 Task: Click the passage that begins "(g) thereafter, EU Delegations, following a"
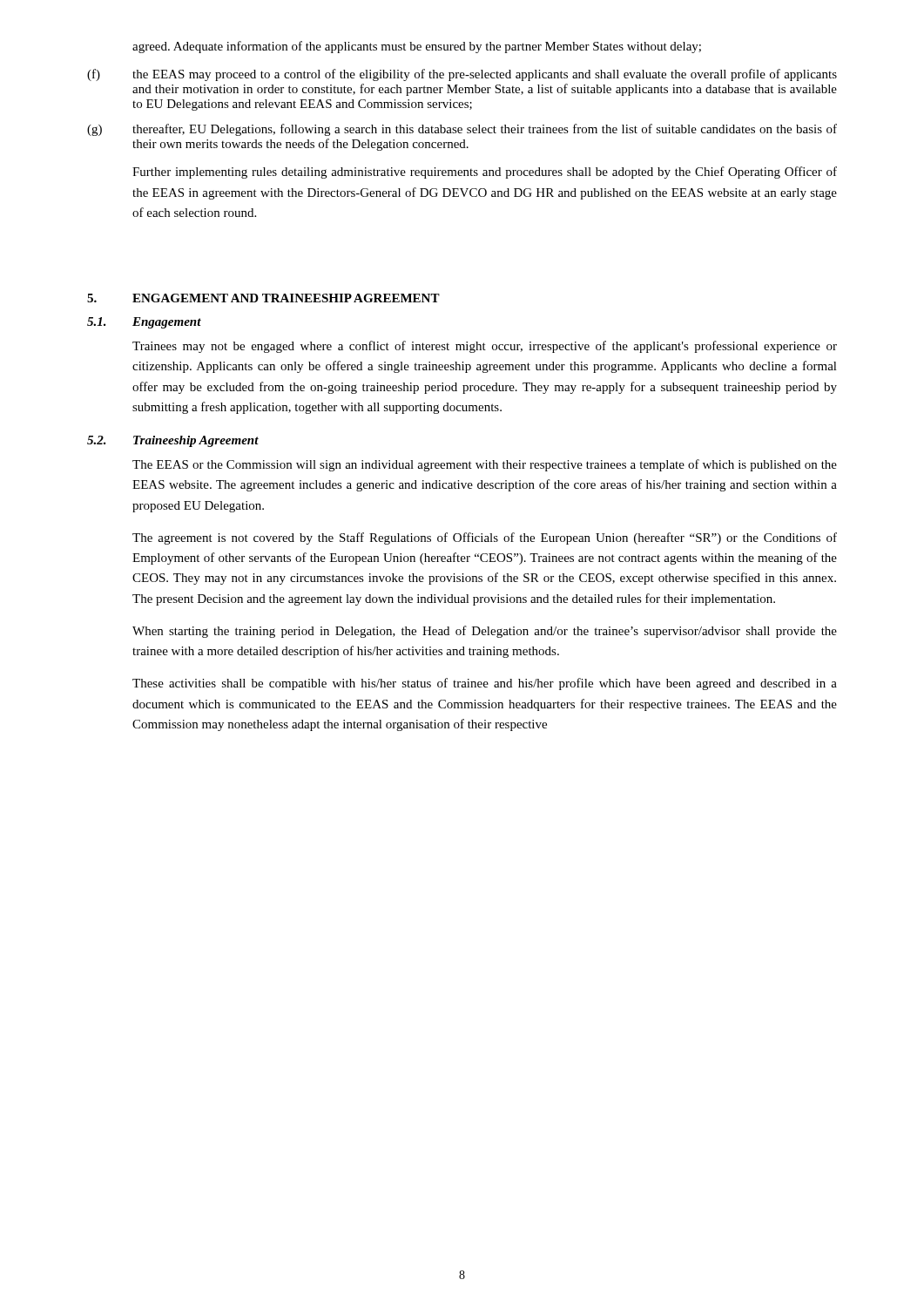click(462, 137)
